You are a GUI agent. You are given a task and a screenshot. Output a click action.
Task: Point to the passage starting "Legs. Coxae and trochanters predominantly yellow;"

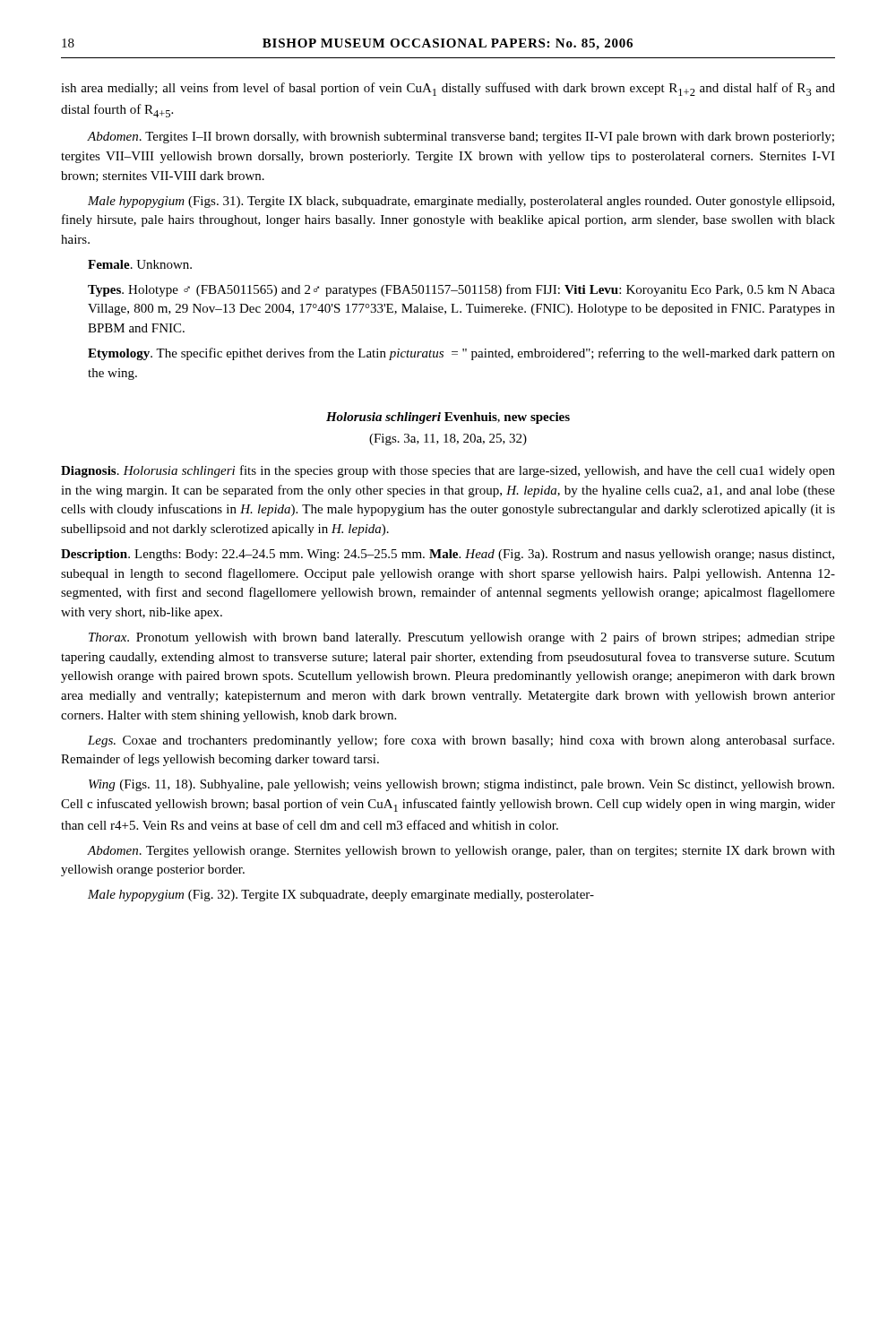448,750
